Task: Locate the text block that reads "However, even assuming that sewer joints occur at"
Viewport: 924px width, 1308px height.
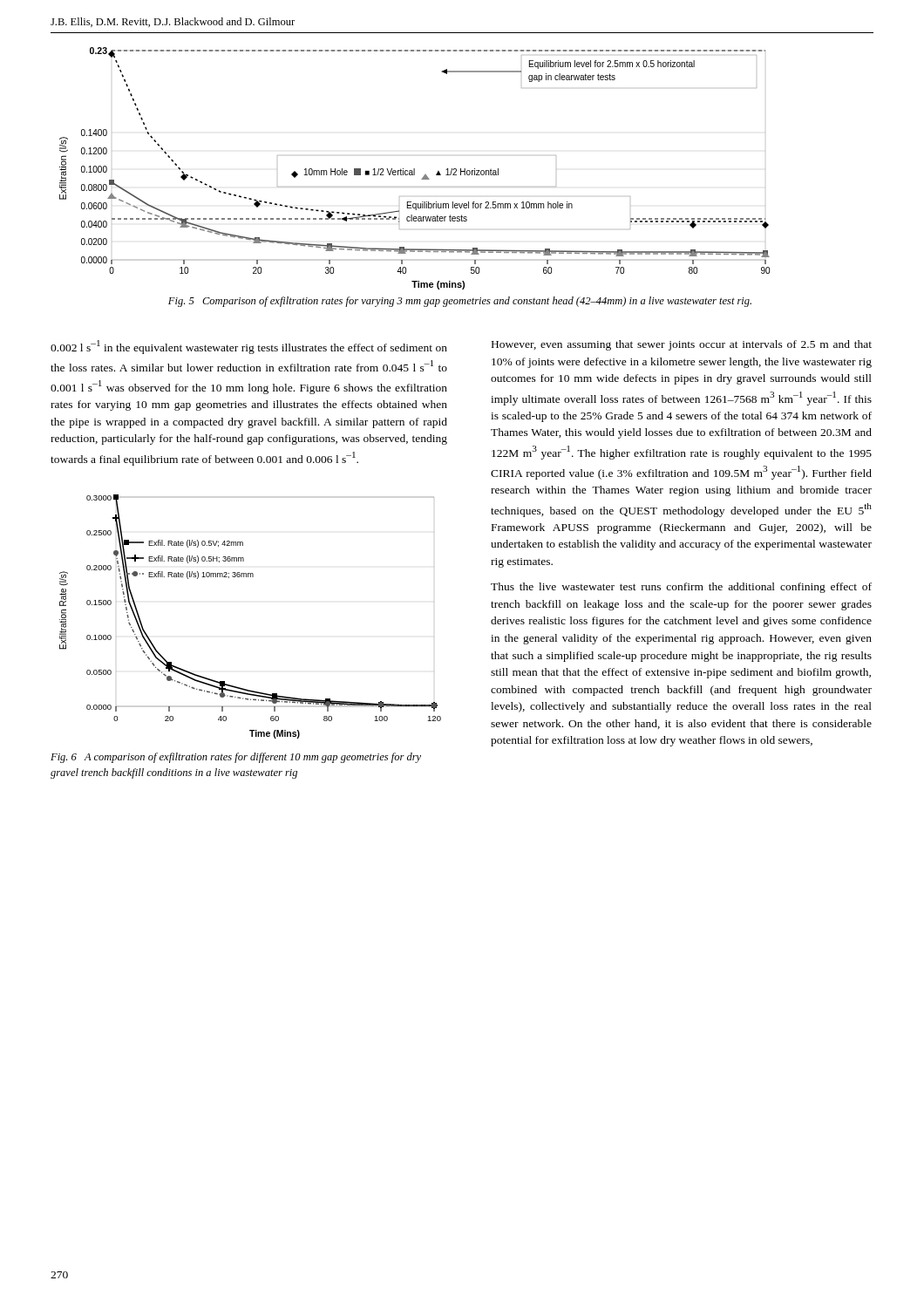Action: [x=681, y=542]
